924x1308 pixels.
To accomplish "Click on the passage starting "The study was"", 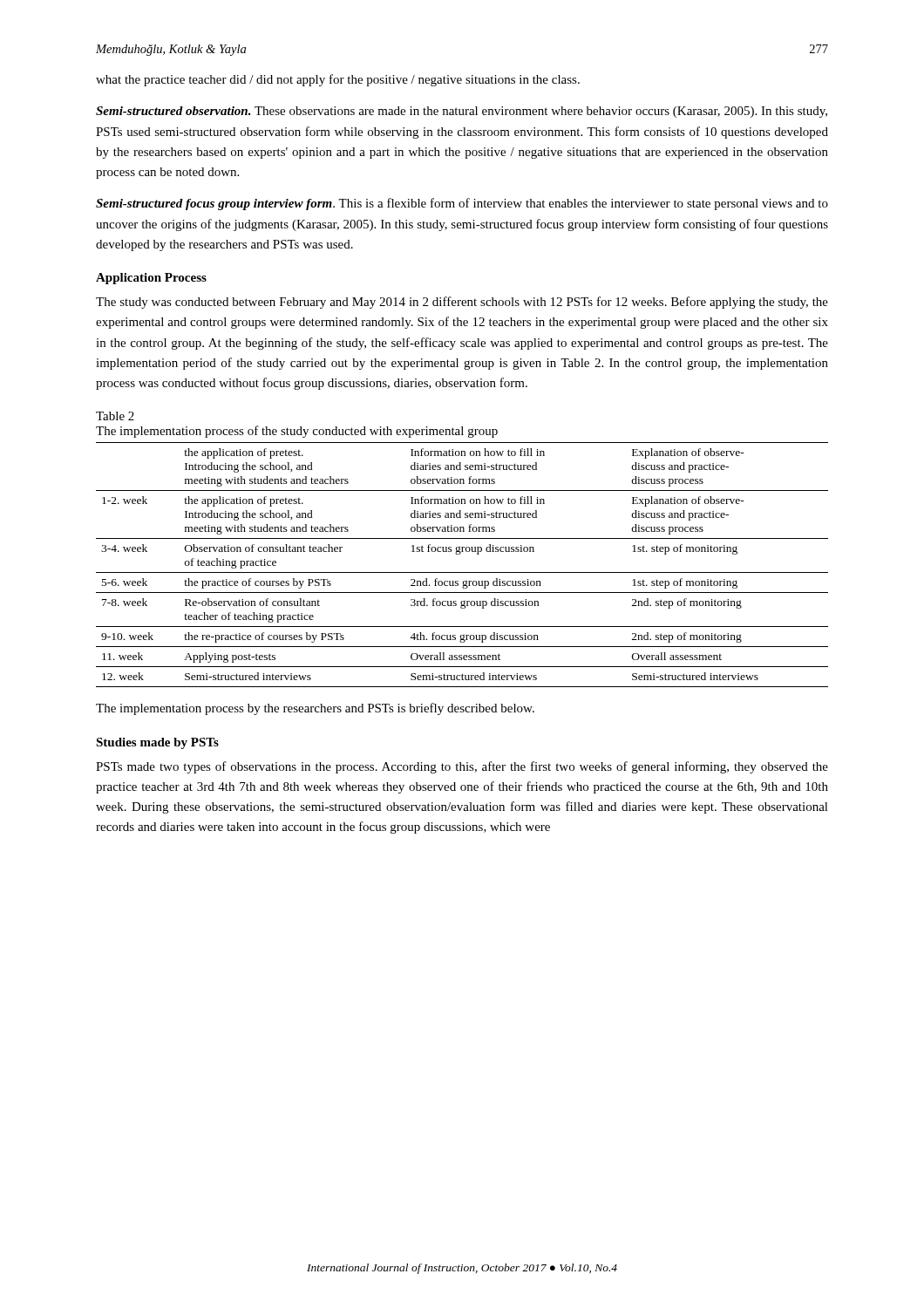I will (462, 342).
